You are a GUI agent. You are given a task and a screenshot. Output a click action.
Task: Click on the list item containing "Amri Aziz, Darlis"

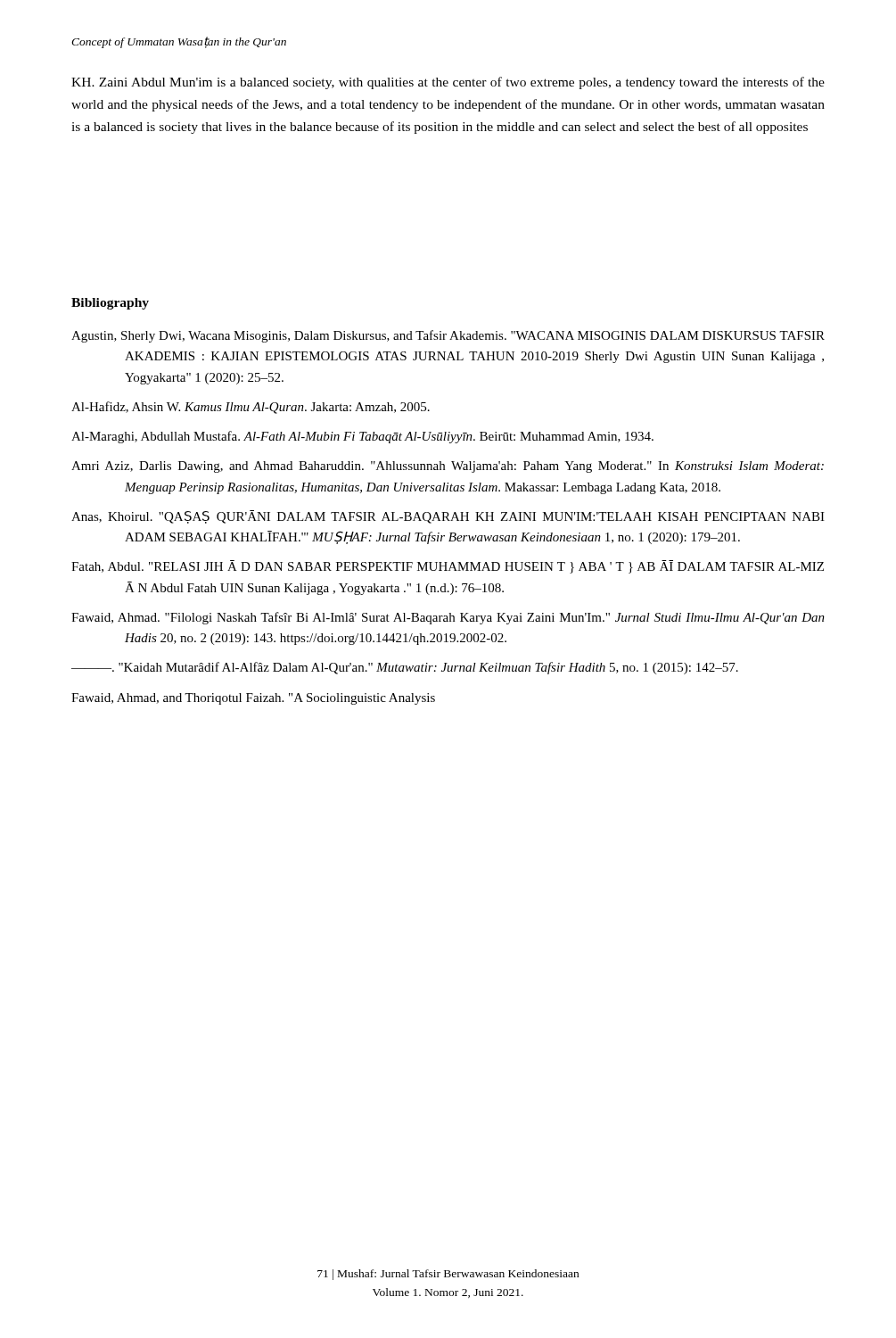448,476
